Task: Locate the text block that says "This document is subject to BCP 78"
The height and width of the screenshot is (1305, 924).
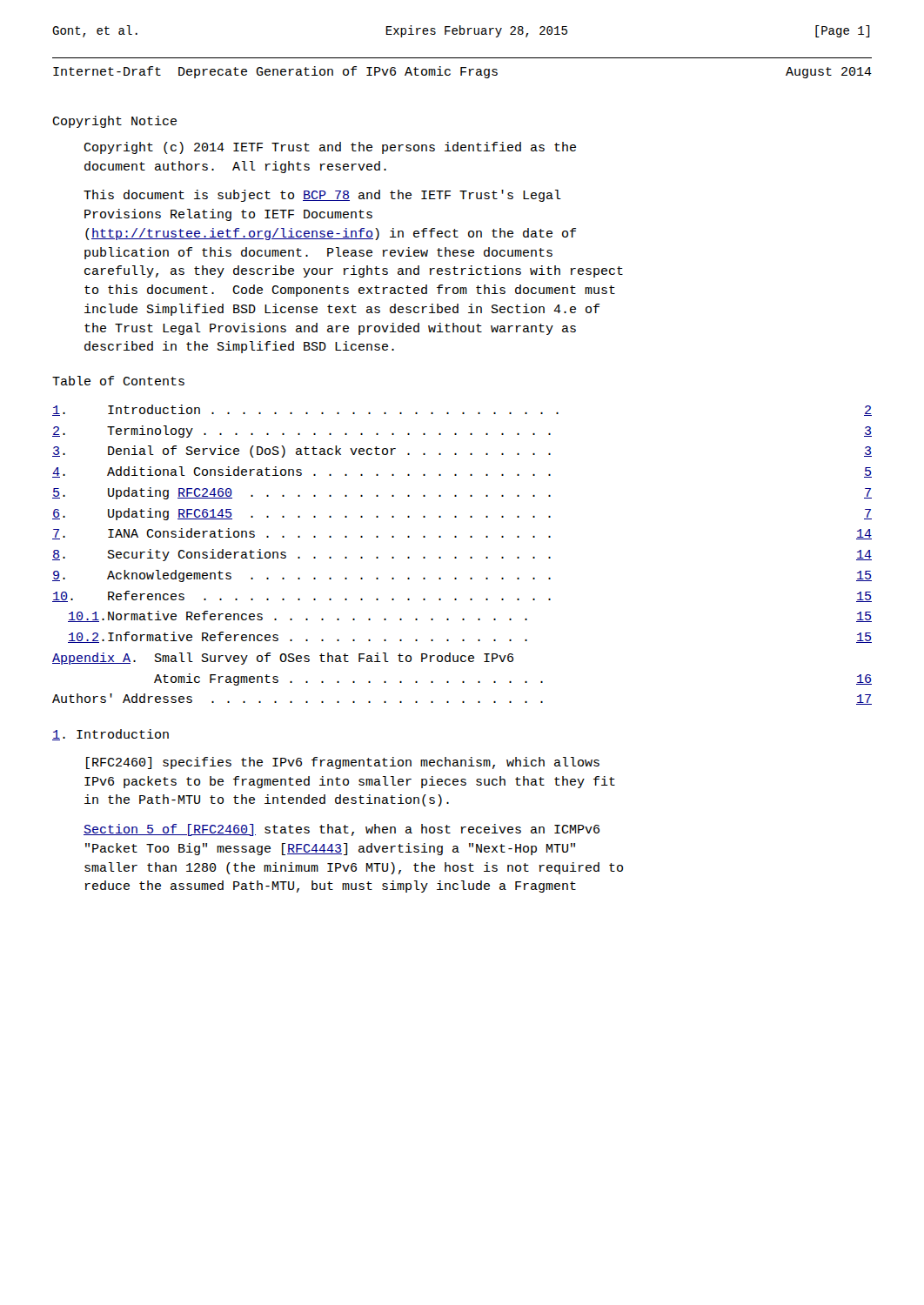Action: (x=354, y=272)
